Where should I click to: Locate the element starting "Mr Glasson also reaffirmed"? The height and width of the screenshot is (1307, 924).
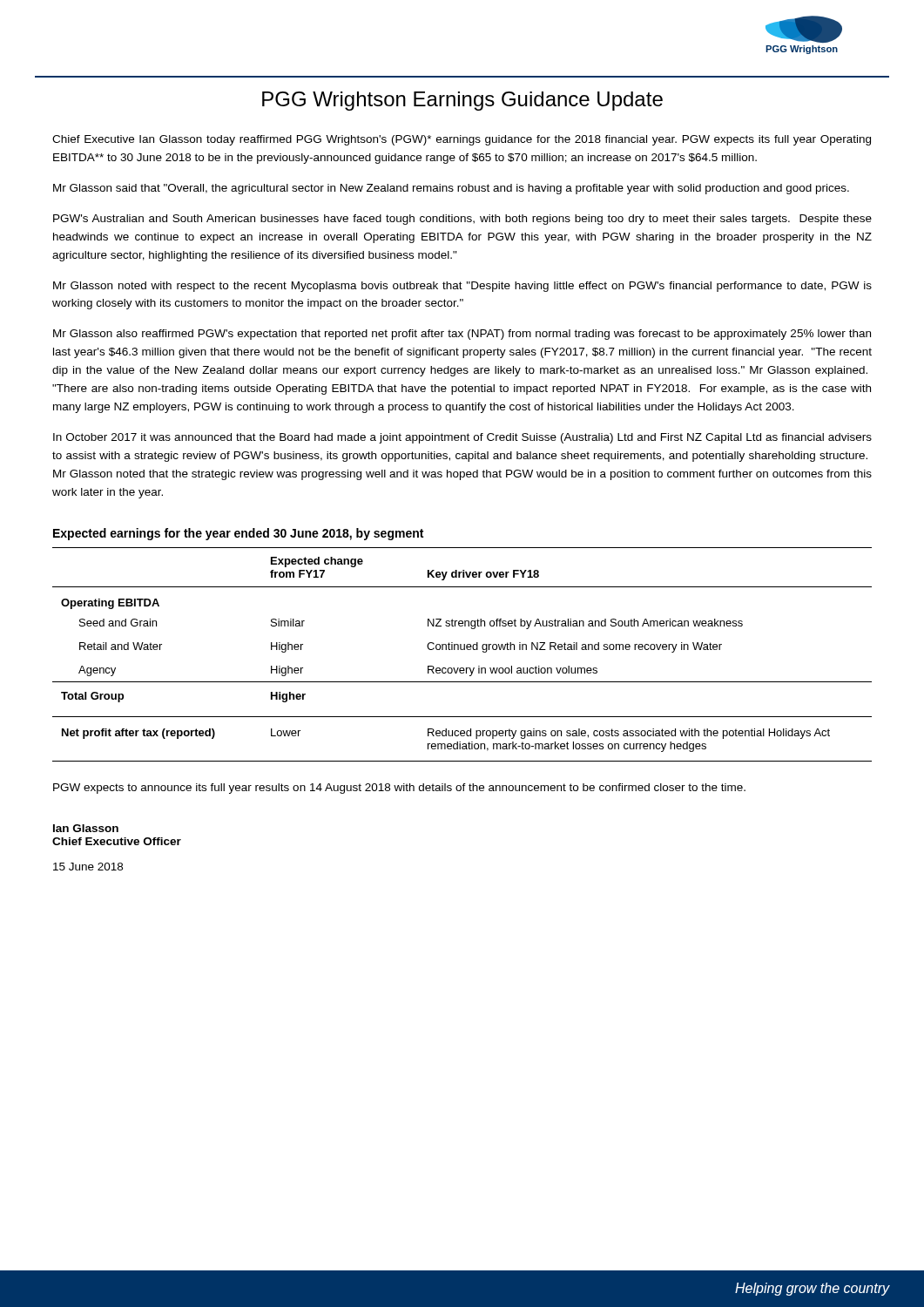pyautogui.click(x=462, y=370)
